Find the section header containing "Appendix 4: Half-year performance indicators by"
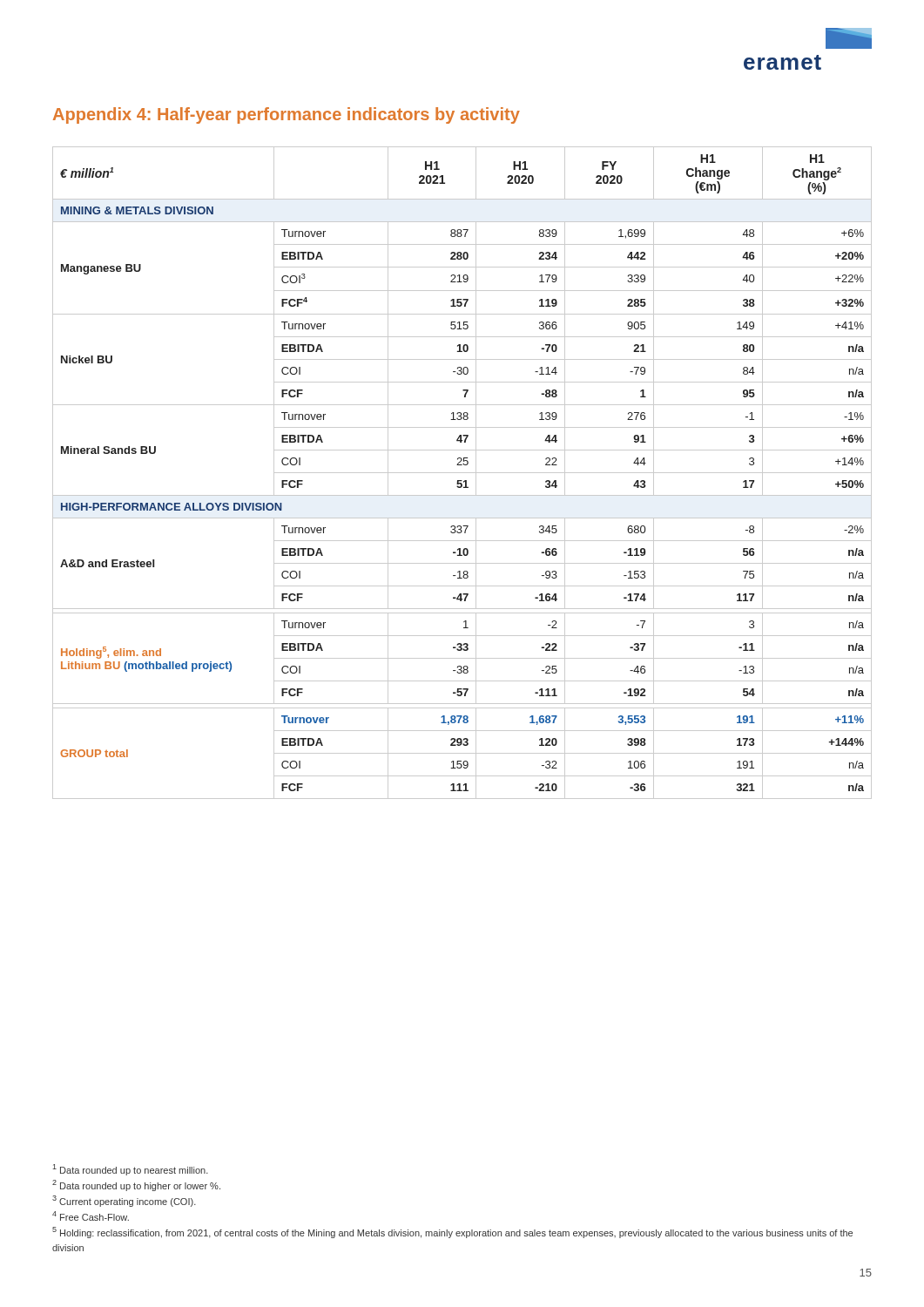This screenshot has height=1307, width=924. tap(462, 115)
